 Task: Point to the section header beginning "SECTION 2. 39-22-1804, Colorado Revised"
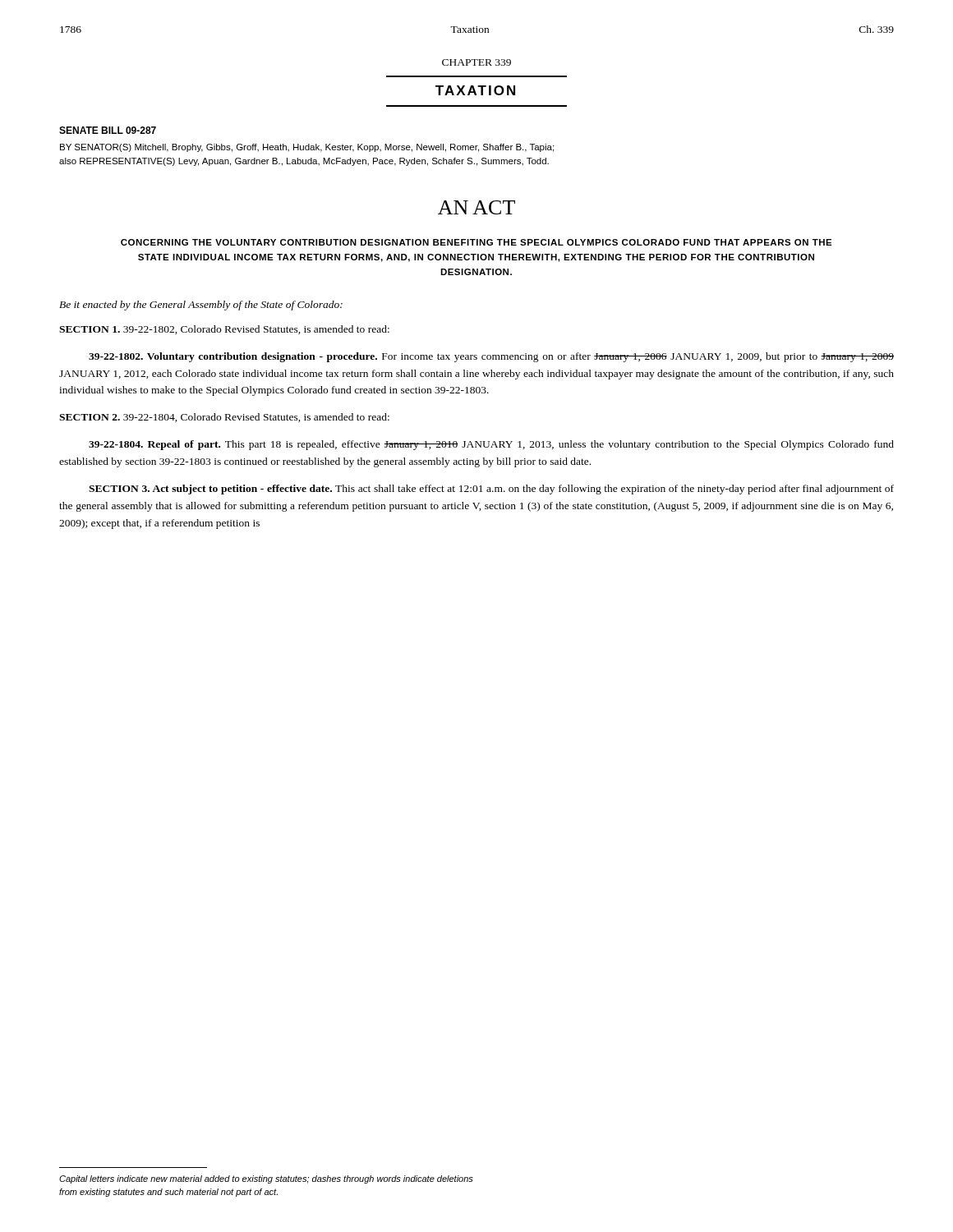pos(224,418)
